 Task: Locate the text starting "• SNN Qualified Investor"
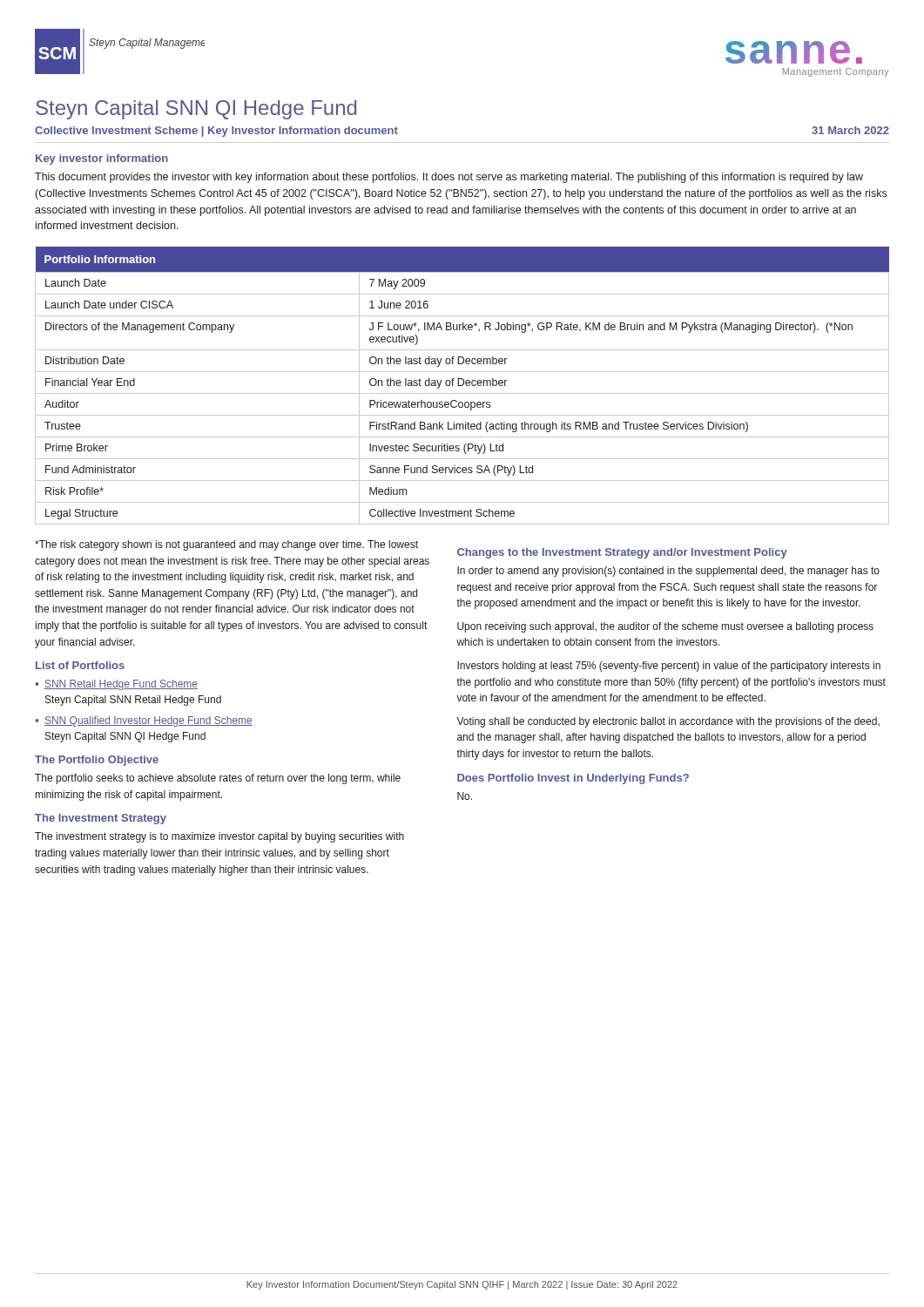(x=144, y=729)
